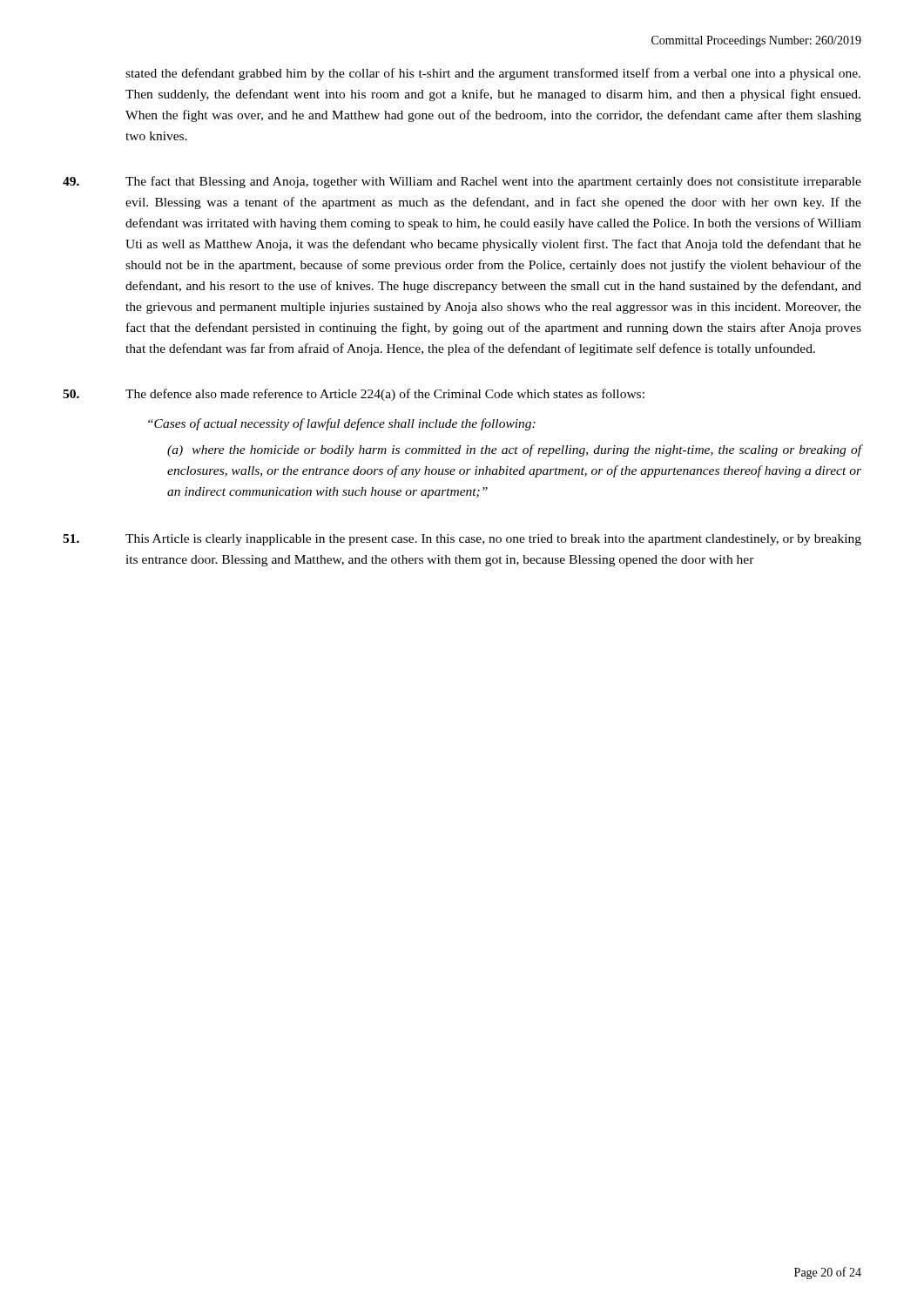Point to the region starting "50. The defence also made reference"
The height and width of the screenshot is (1307, 924).
[x=462, y=394]
